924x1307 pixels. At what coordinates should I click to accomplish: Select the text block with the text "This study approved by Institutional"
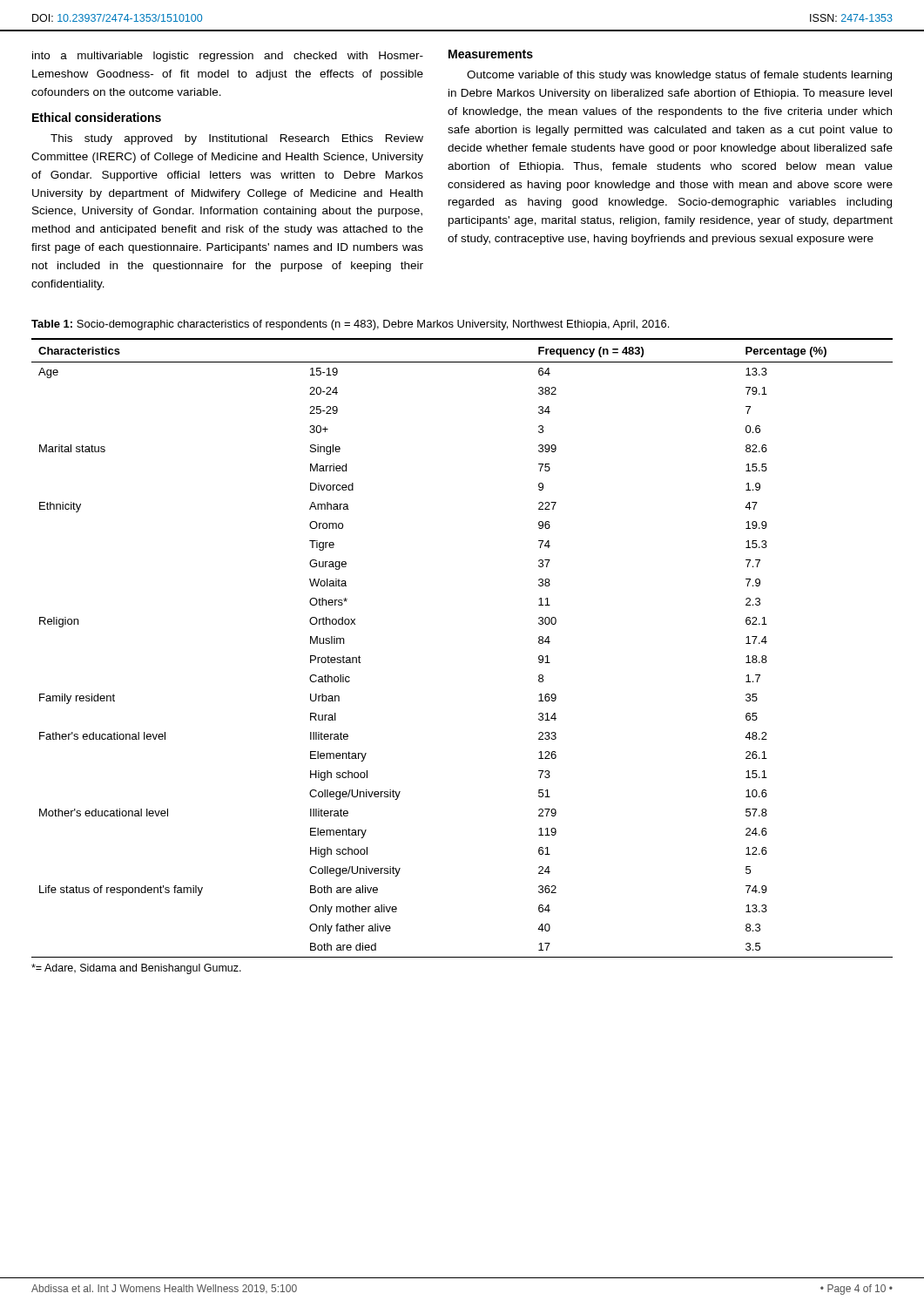(227, 211)
